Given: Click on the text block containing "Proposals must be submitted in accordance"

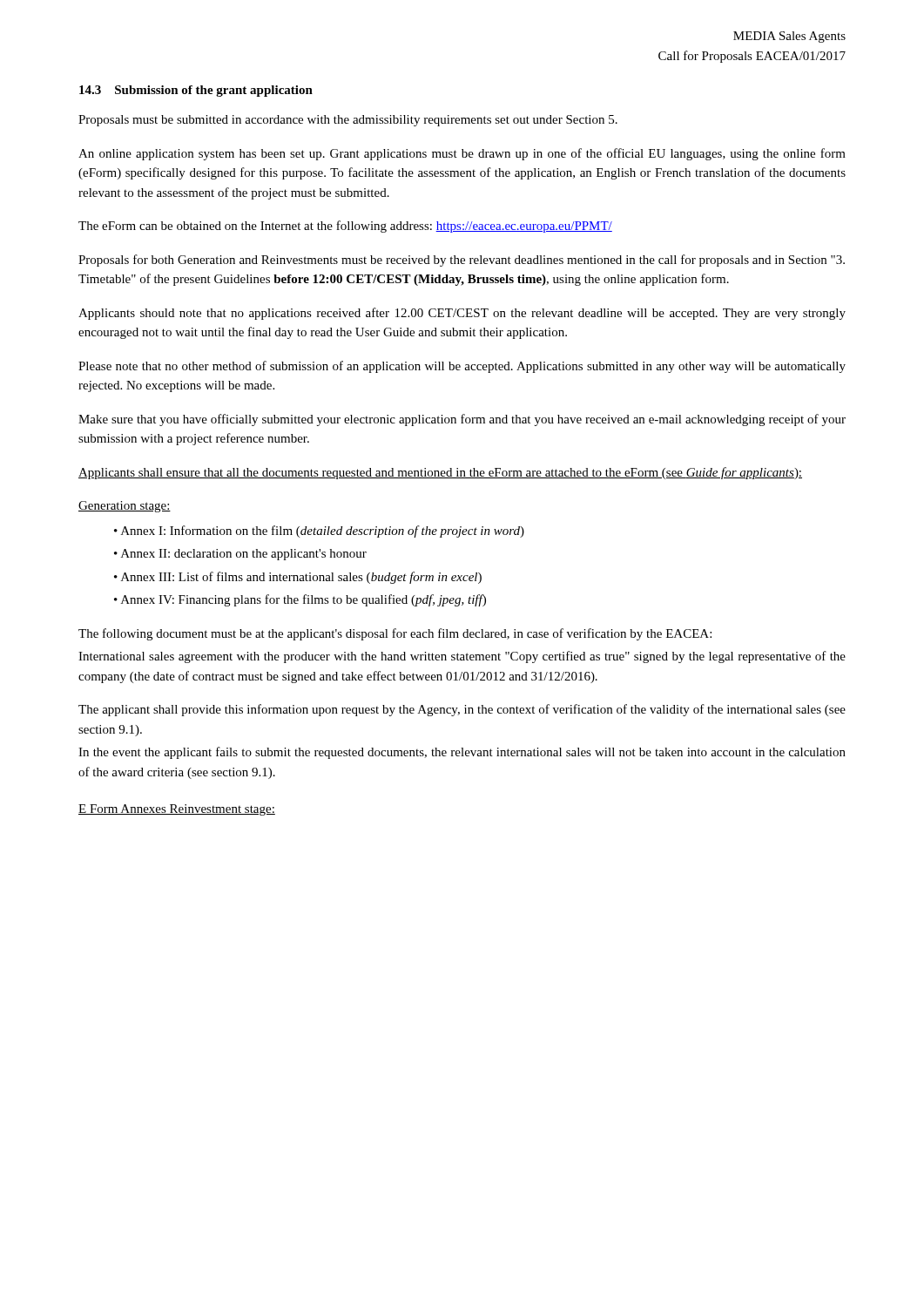Looking at the screenshot, I should [348, 119].
